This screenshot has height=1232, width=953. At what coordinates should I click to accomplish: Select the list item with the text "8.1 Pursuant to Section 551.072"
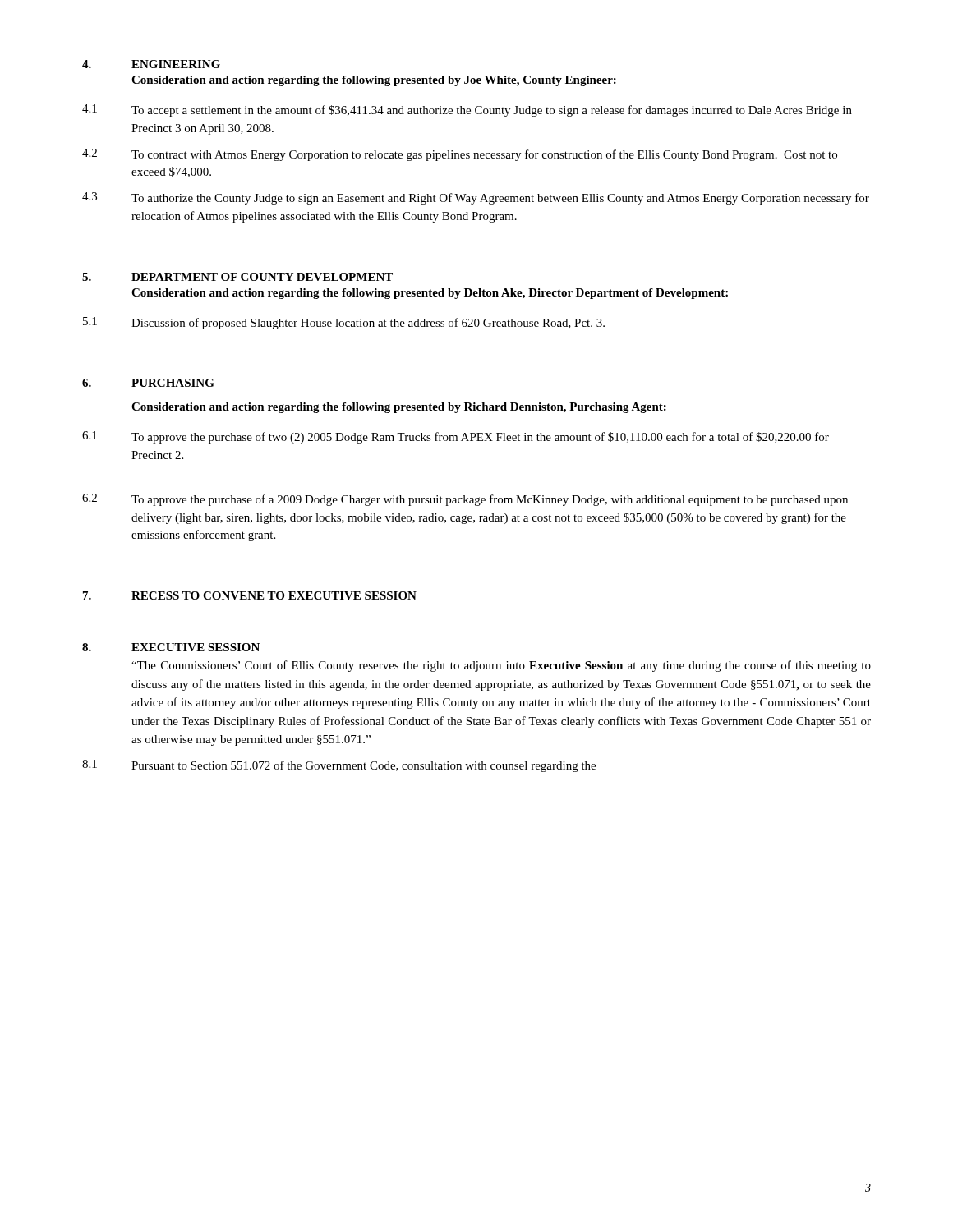coord(476,766)
